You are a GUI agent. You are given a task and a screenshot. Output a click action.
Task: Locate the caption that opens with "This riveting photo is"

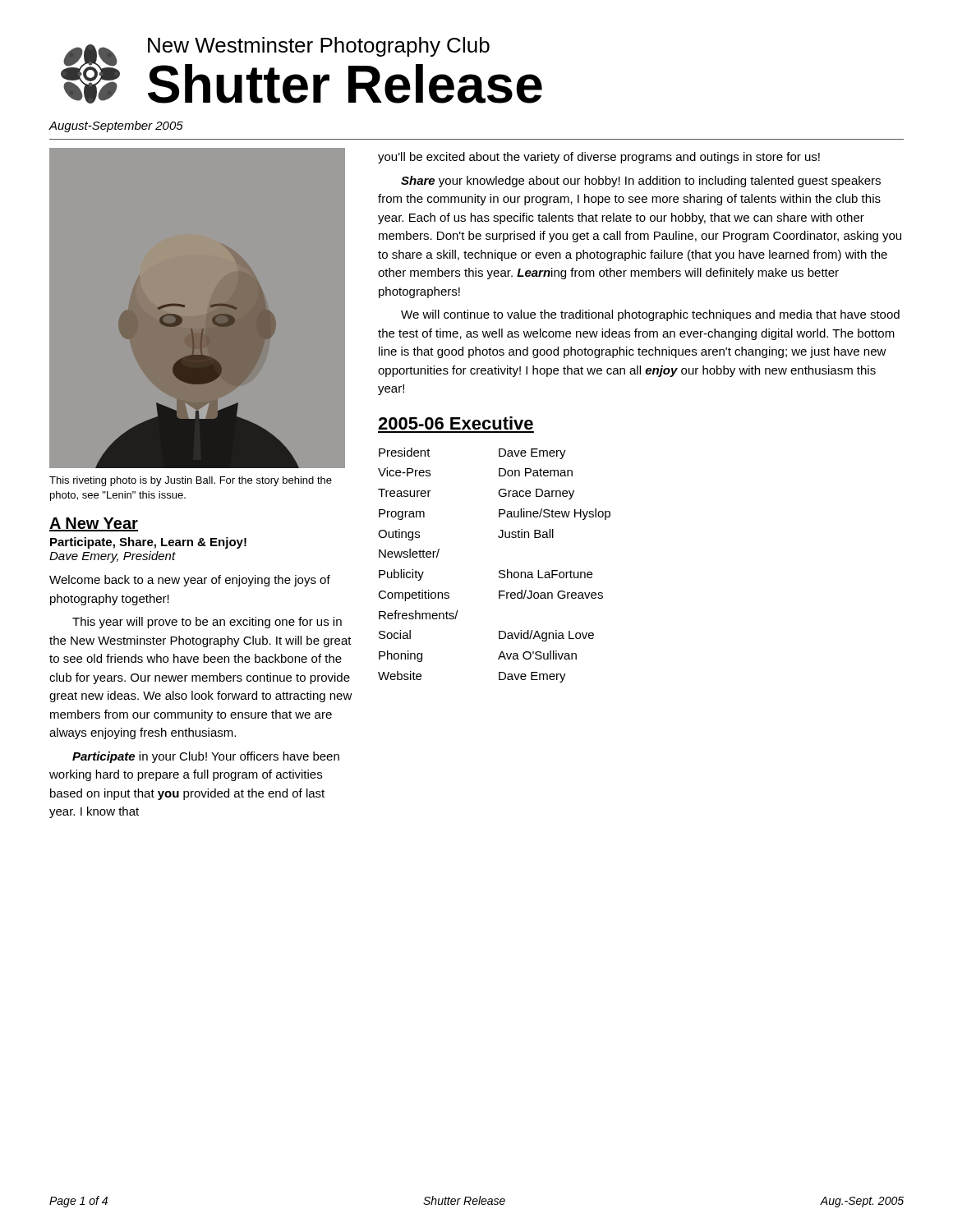point(191,488)
